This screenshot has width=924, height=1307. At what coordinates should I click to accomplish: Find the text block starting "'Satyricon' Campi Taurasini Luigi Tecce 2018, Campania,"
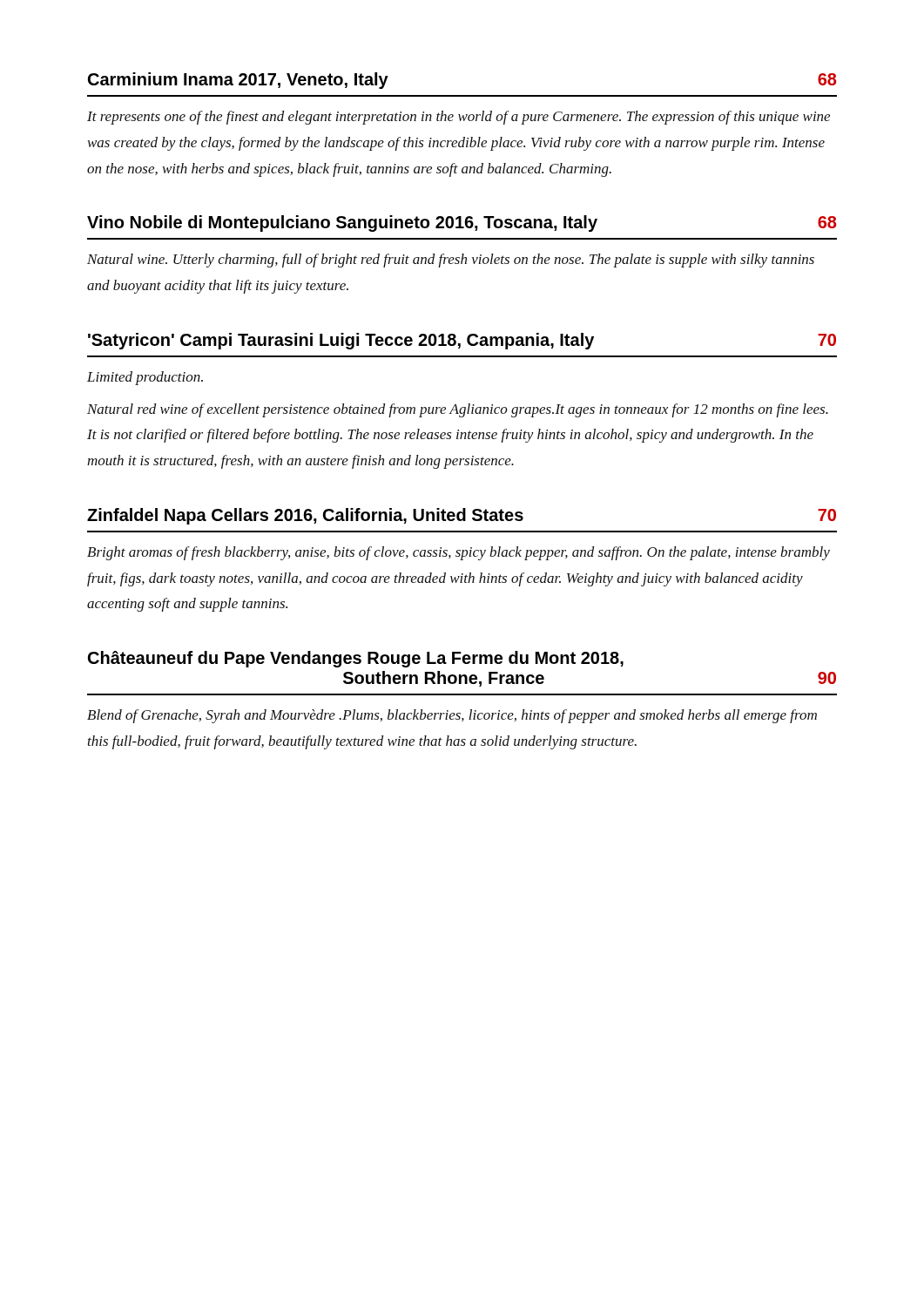tap(462, 344)
